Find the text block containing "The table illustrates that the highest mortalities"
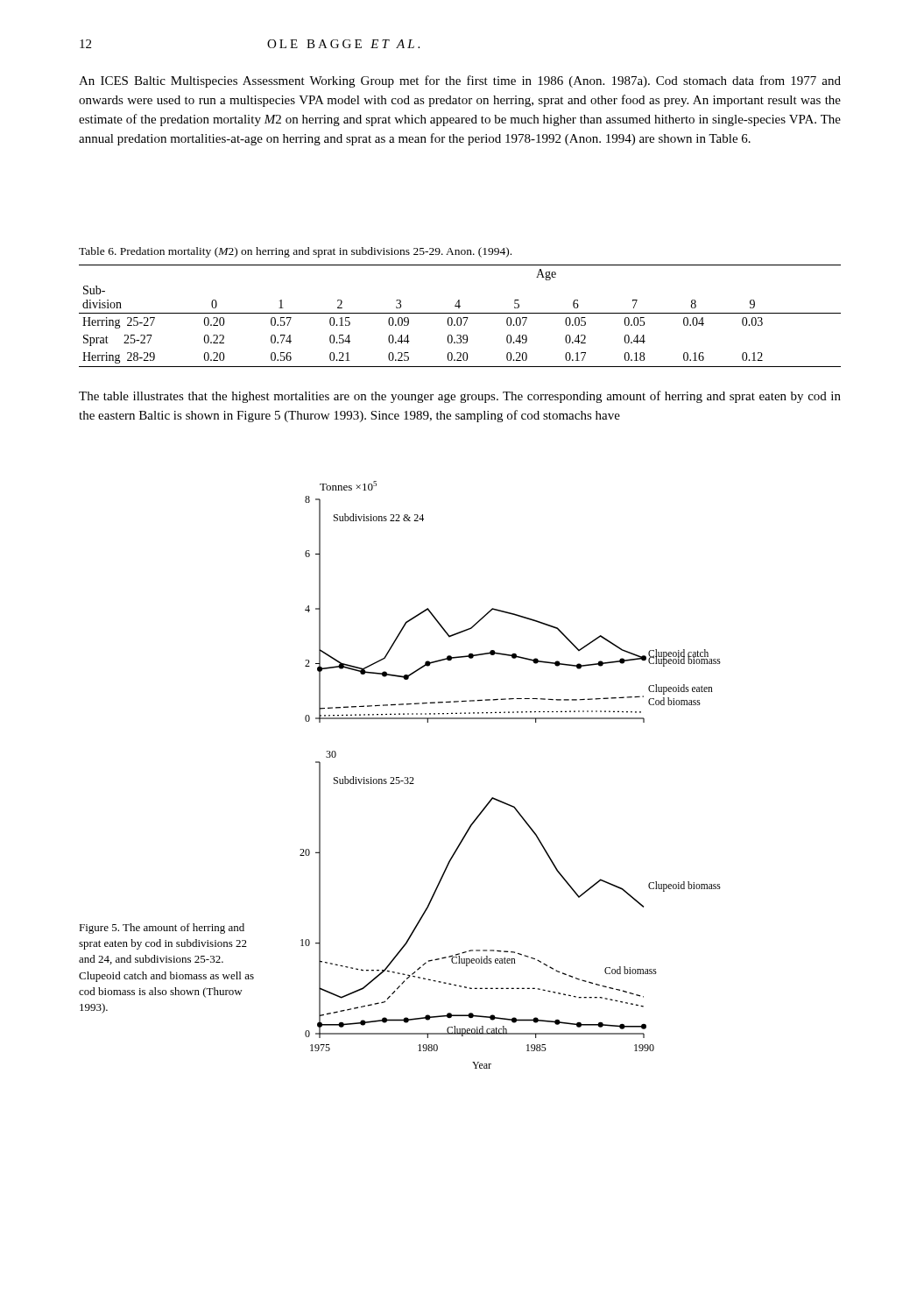The height and width of the screenshot is (1314, 924). 460,406
